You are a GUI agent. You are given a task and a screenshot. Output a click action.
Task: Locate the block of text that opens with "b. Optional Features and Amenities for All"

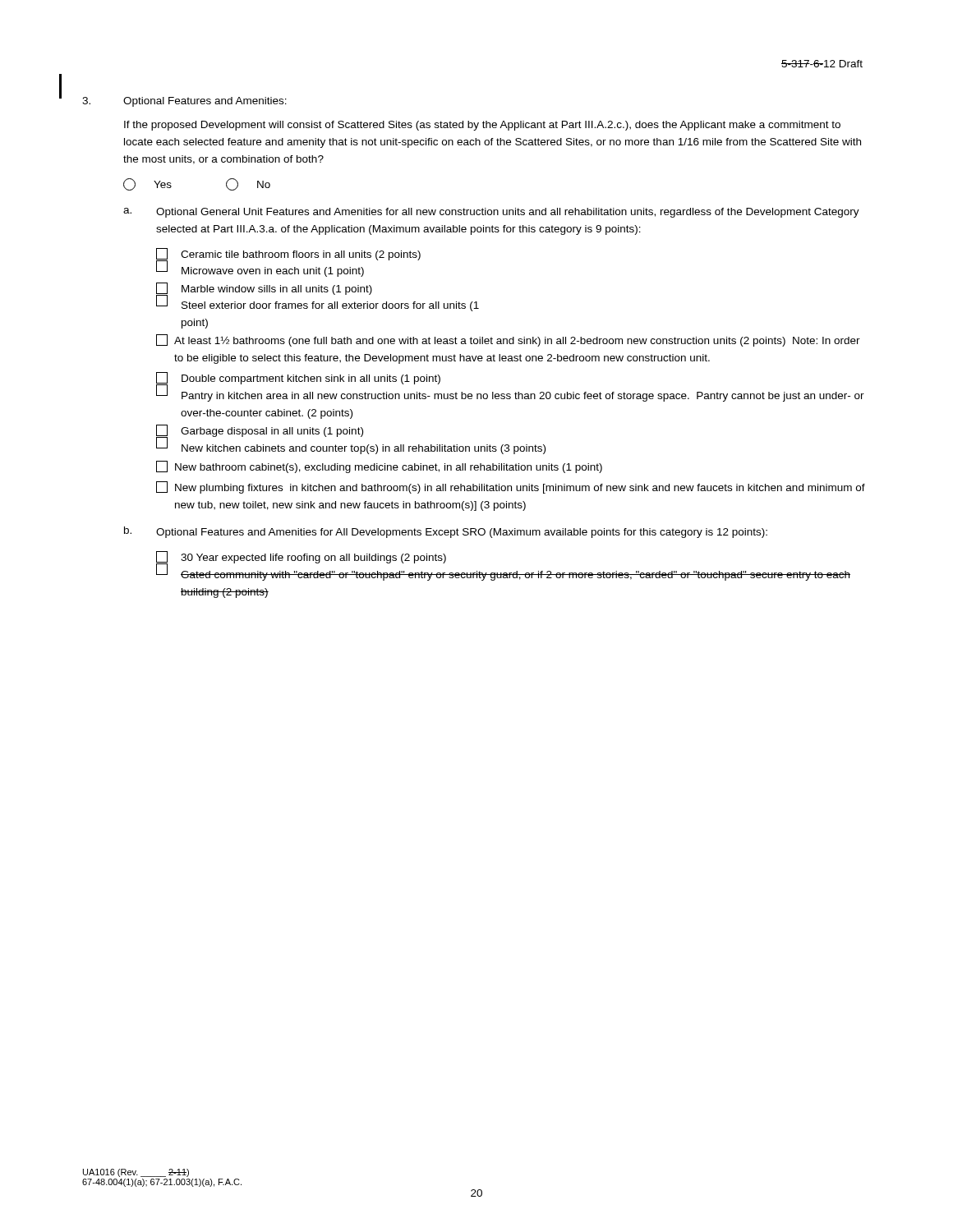pyautogui.click(x=497, y=533)
